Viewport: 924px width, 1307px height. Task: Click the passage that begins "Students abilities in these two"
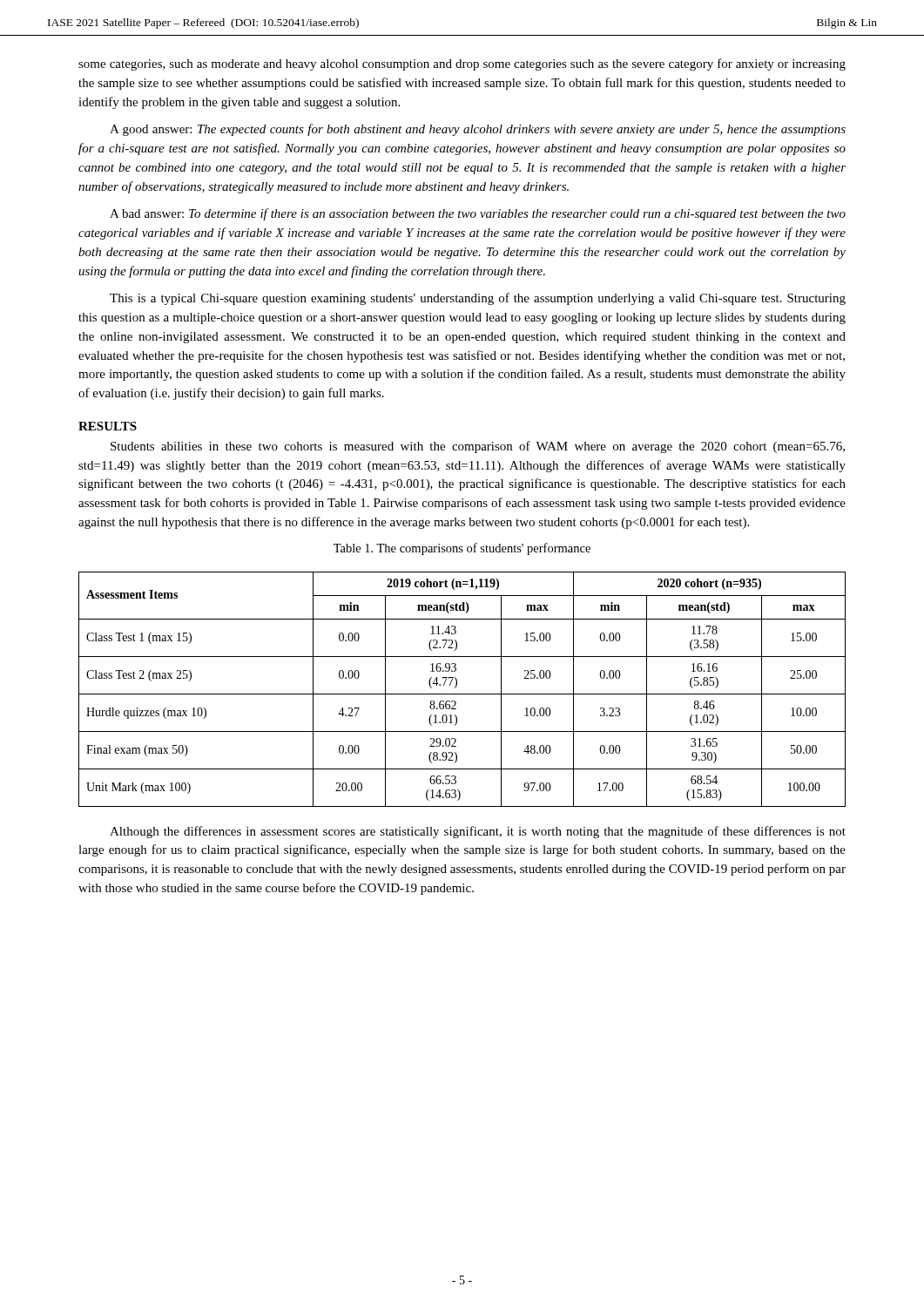point(462,485)
